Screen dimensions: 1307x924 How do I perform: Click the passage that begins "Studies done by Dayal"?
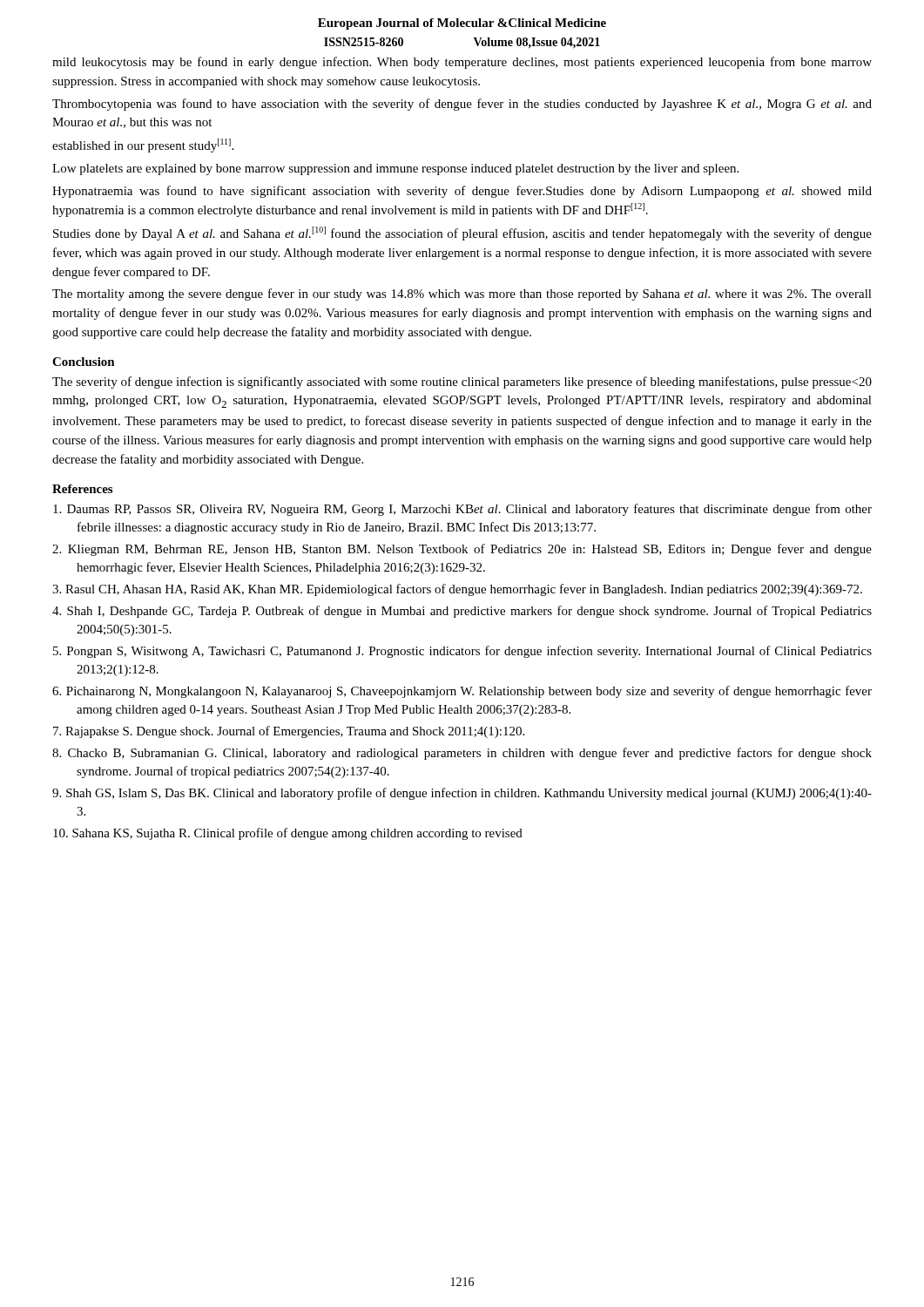[x=462, y=252]
